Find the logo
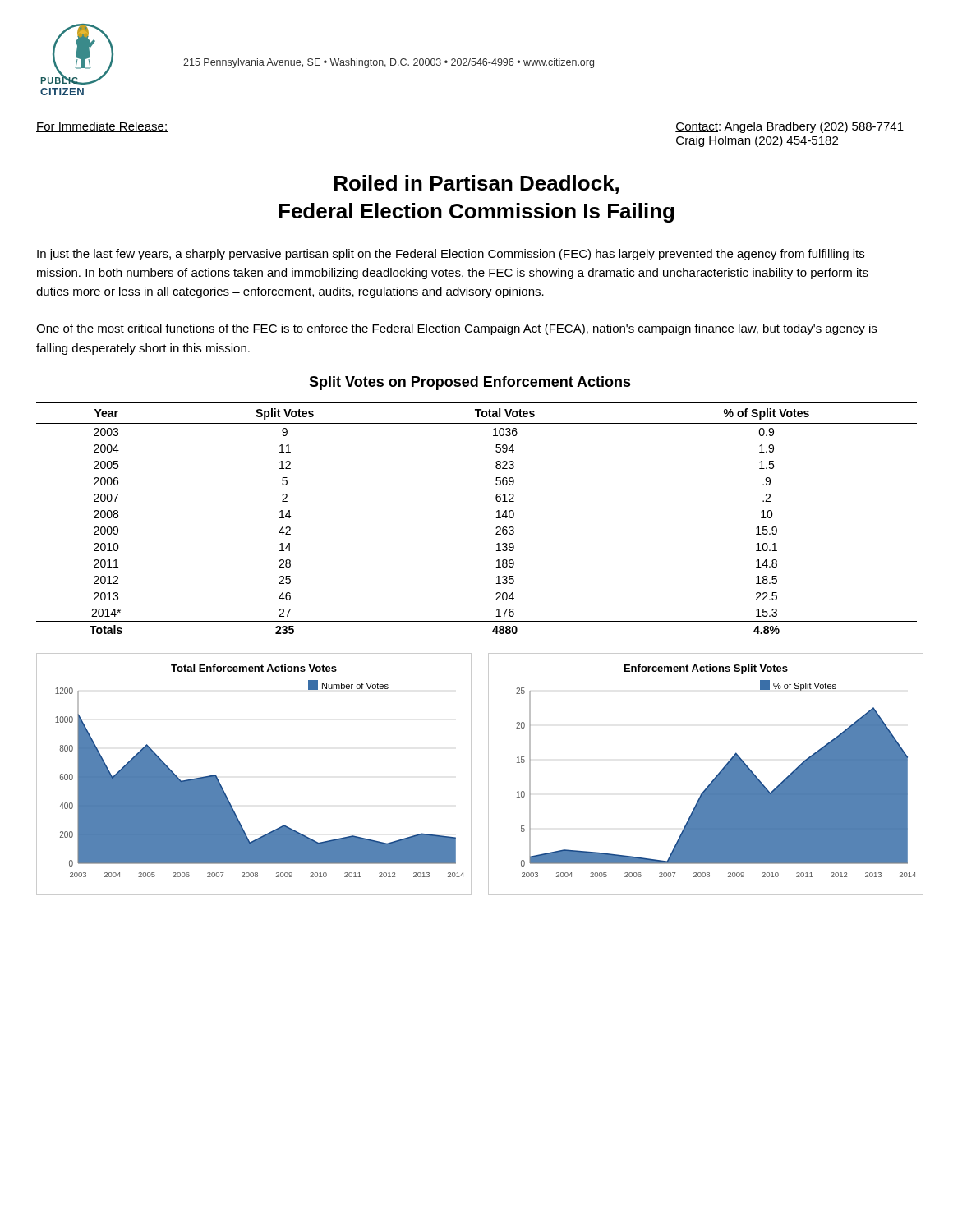The height and width of the screenshot is (1232, 953). [100, 62]
